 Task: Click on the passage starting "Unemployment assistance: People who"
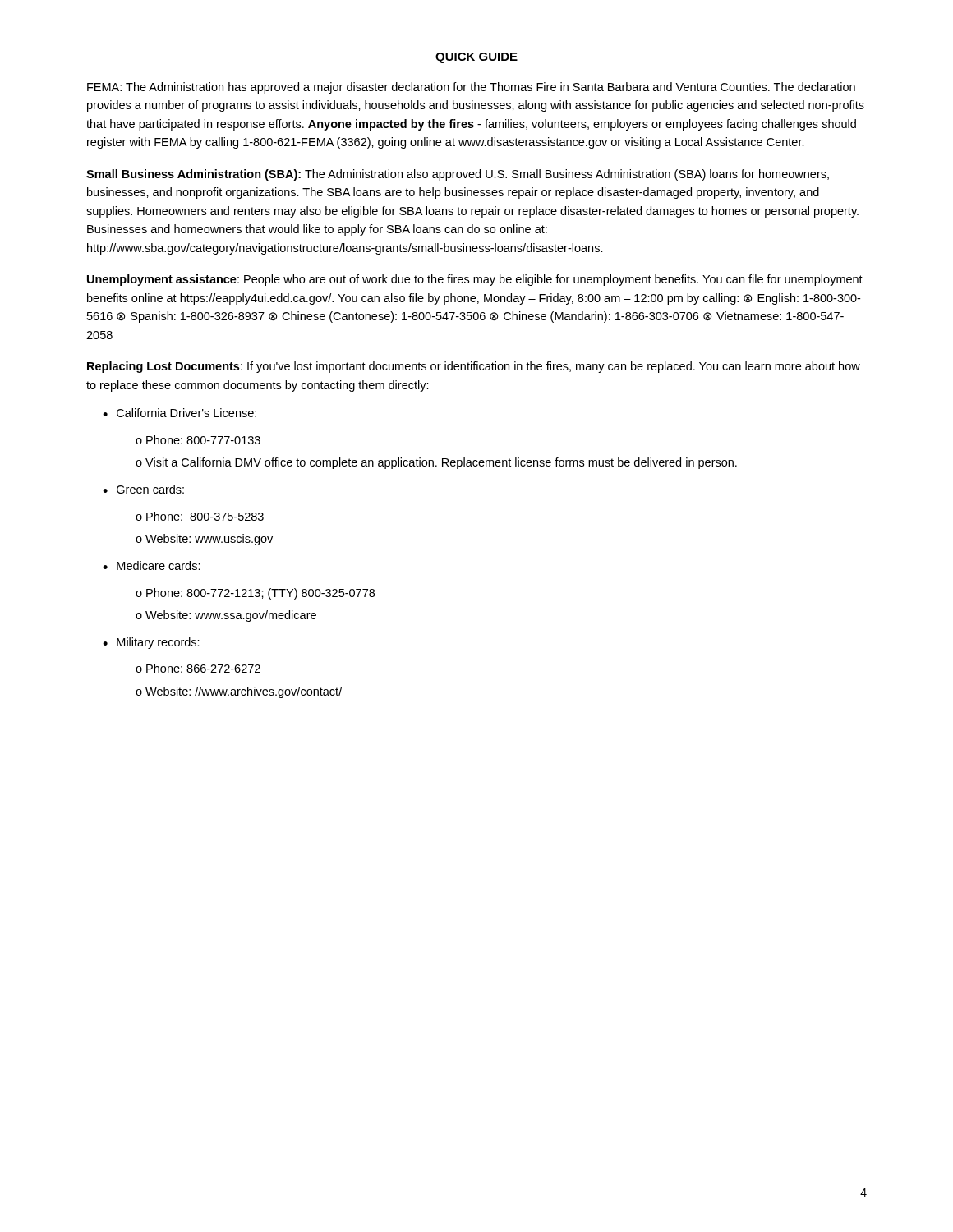tap(474, 307)
